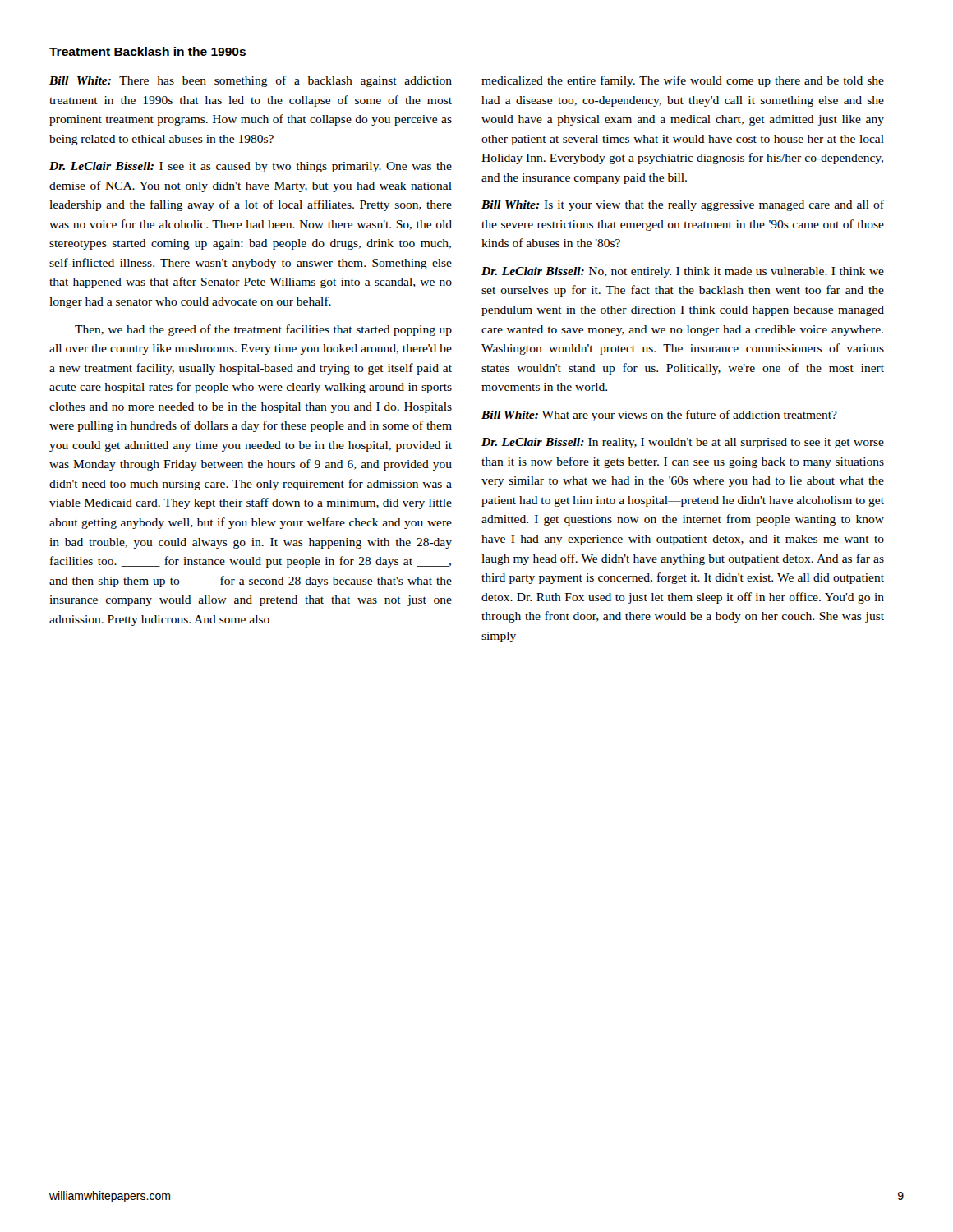This screenshot has width=953, height=1232.
Task: Select the text block starting "Bill White: There has been something"
Action: 251,109
